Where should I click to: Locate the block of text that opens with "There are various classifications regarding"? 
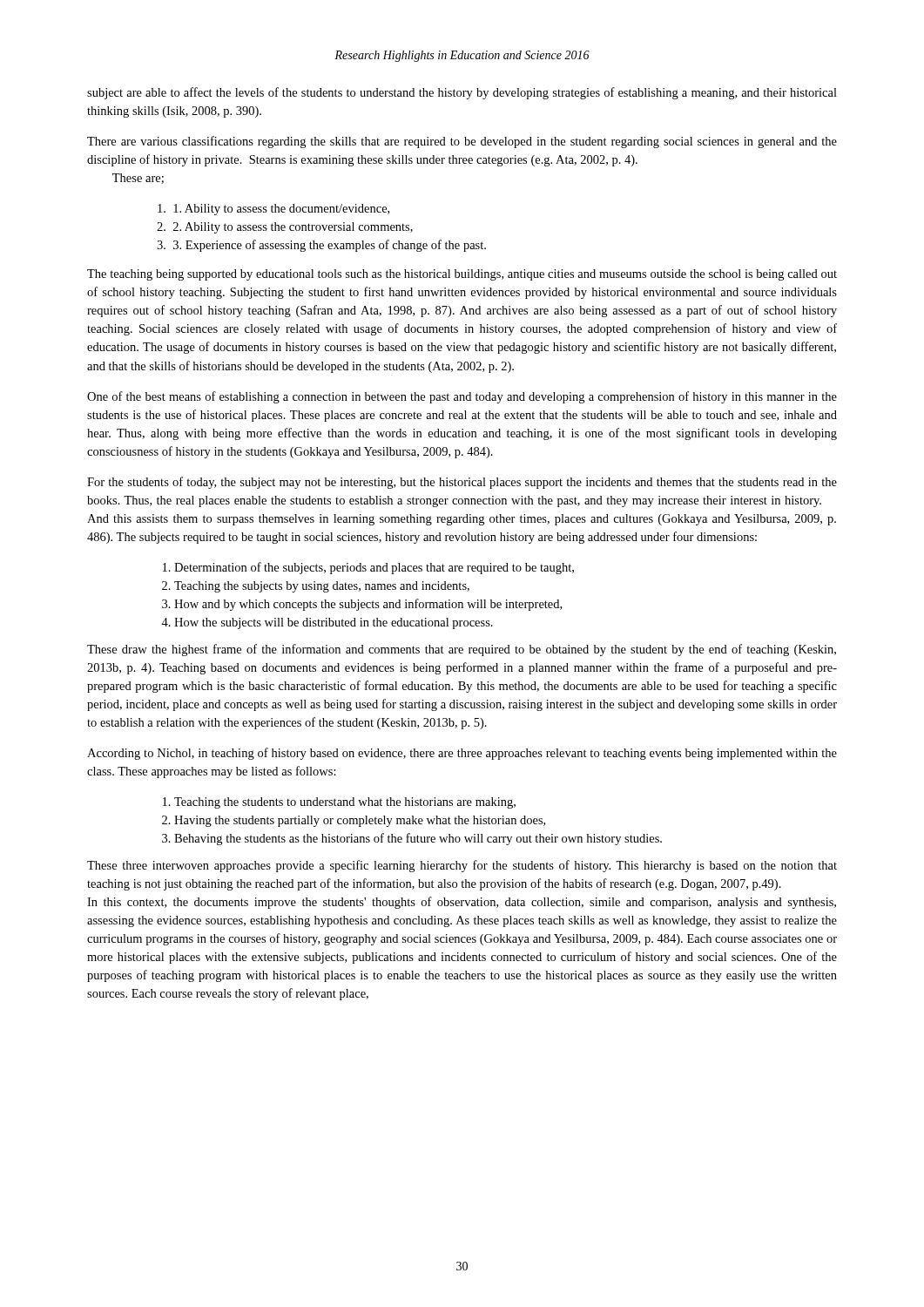(x=462, y=160)
